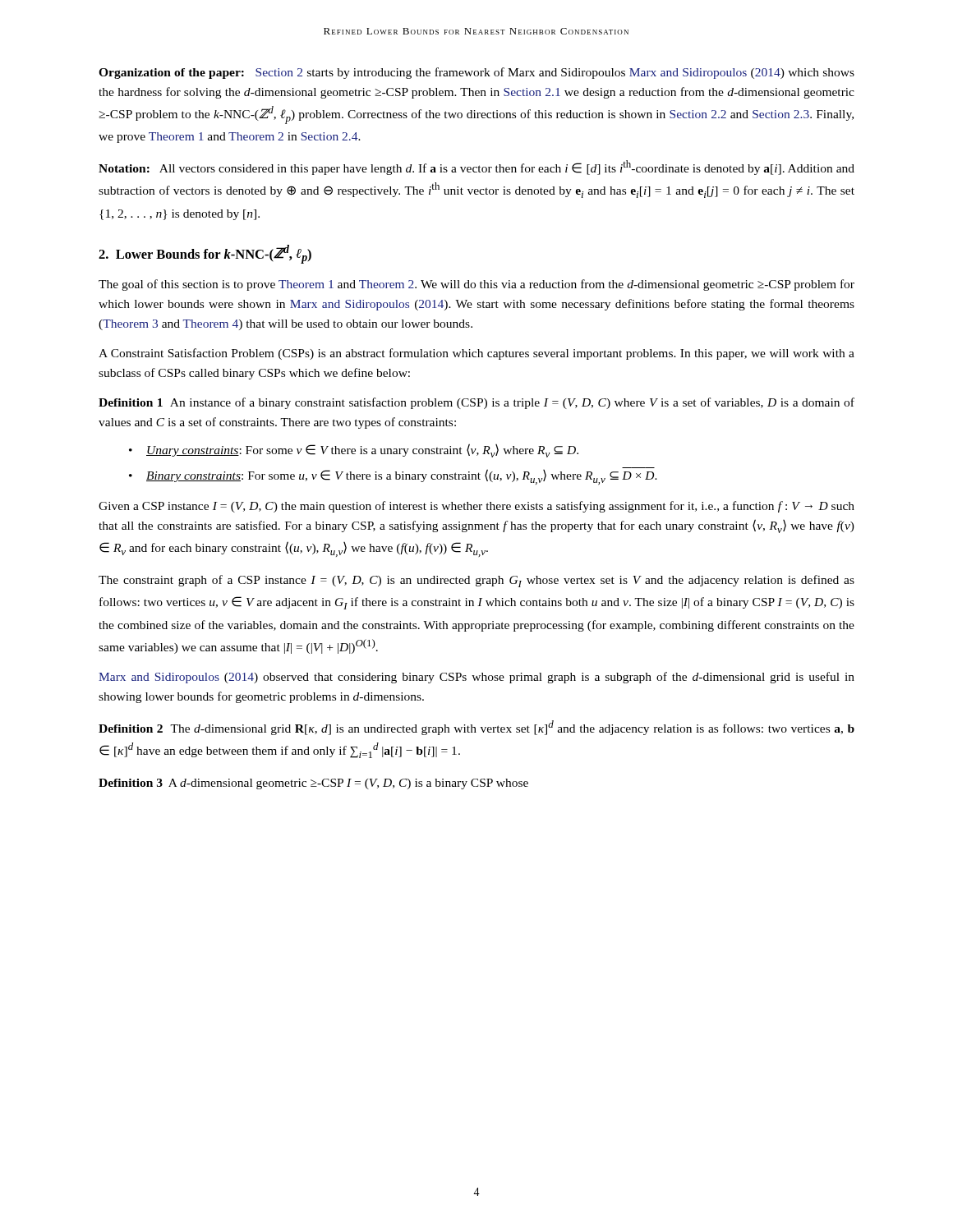The image size is (953, 1232).
Task: Find the block on this page that starts "• Binary constraints: For some"
Action: click(x=491, y=477)
